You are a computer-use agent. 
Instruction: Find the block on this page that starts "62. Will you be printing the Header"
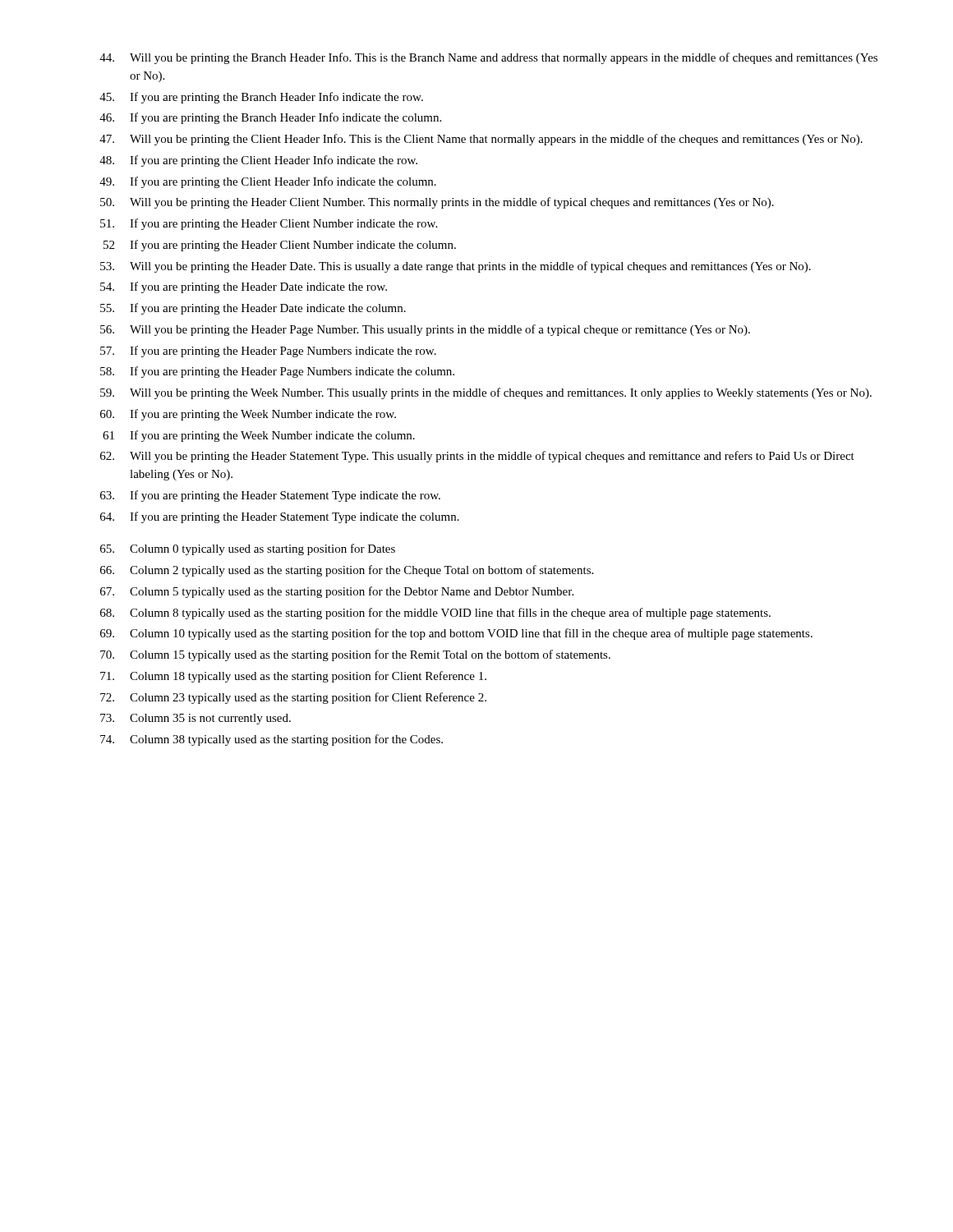[476, 466]
